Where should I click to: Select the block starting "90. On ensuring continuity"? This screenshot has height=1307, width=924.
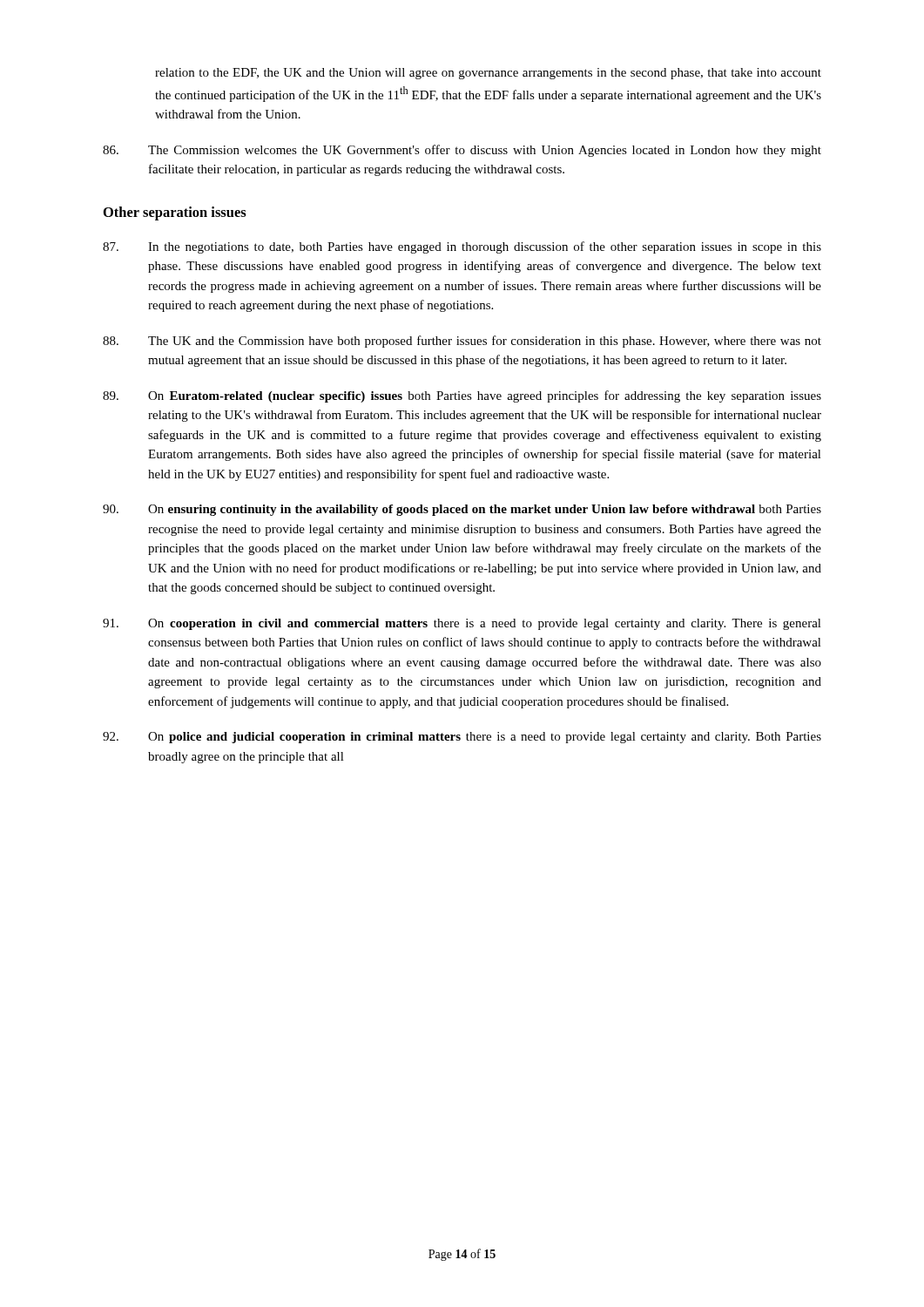(462, 548)
